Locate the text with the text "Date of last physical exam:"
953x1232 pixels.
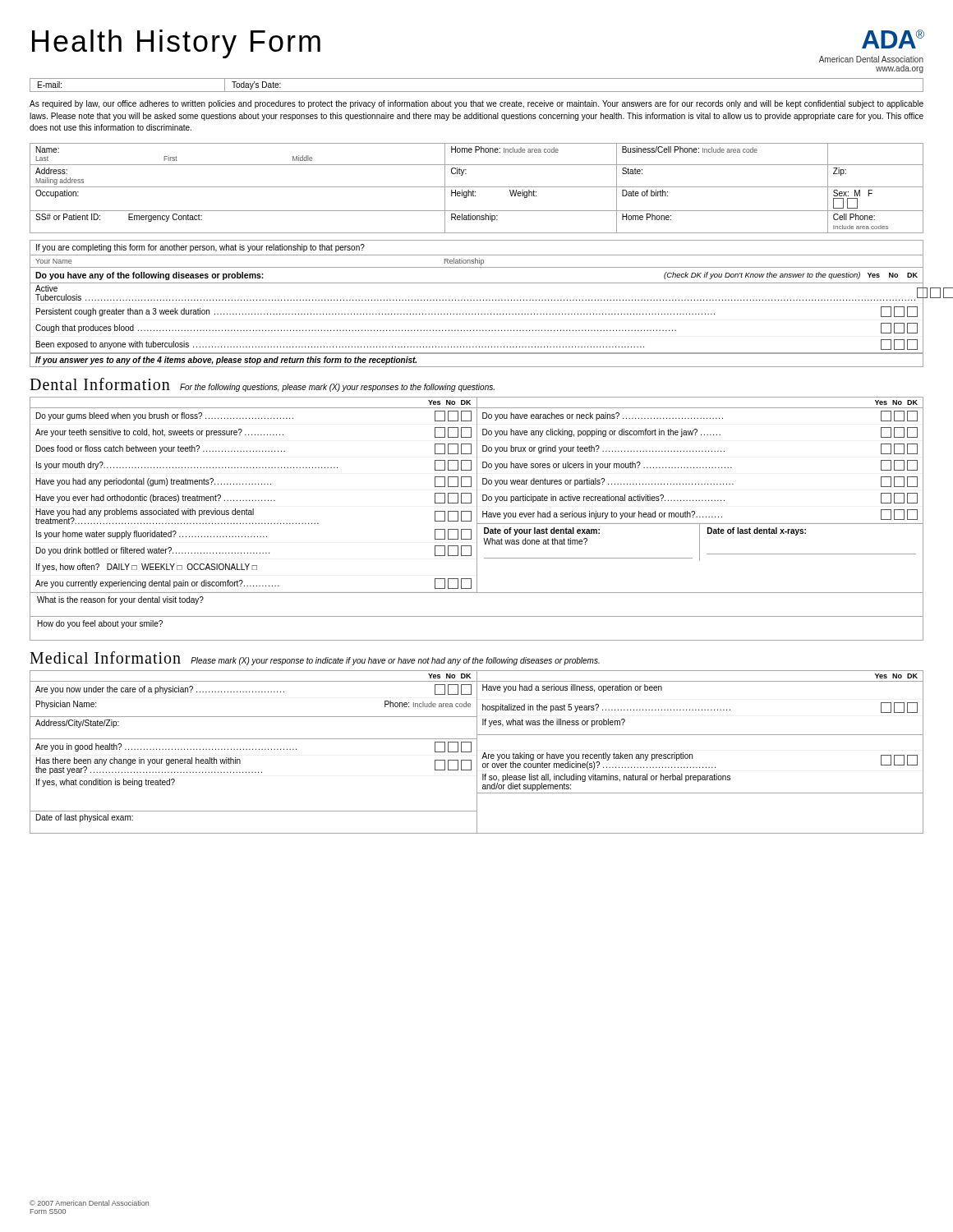(x=84, y=817)
